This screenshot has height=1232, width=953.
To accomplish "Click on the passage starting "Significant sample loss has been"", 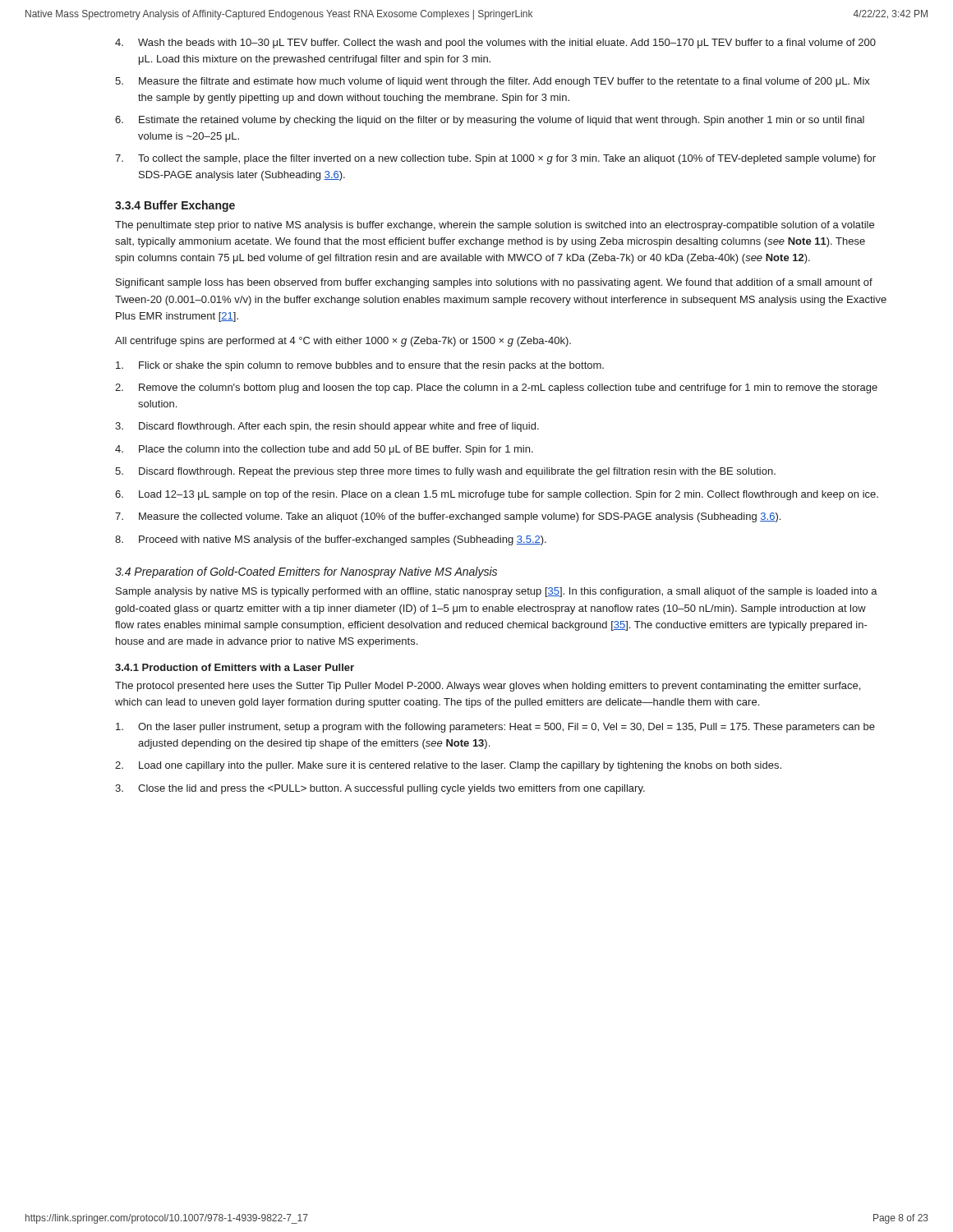I will pos(501,299).
